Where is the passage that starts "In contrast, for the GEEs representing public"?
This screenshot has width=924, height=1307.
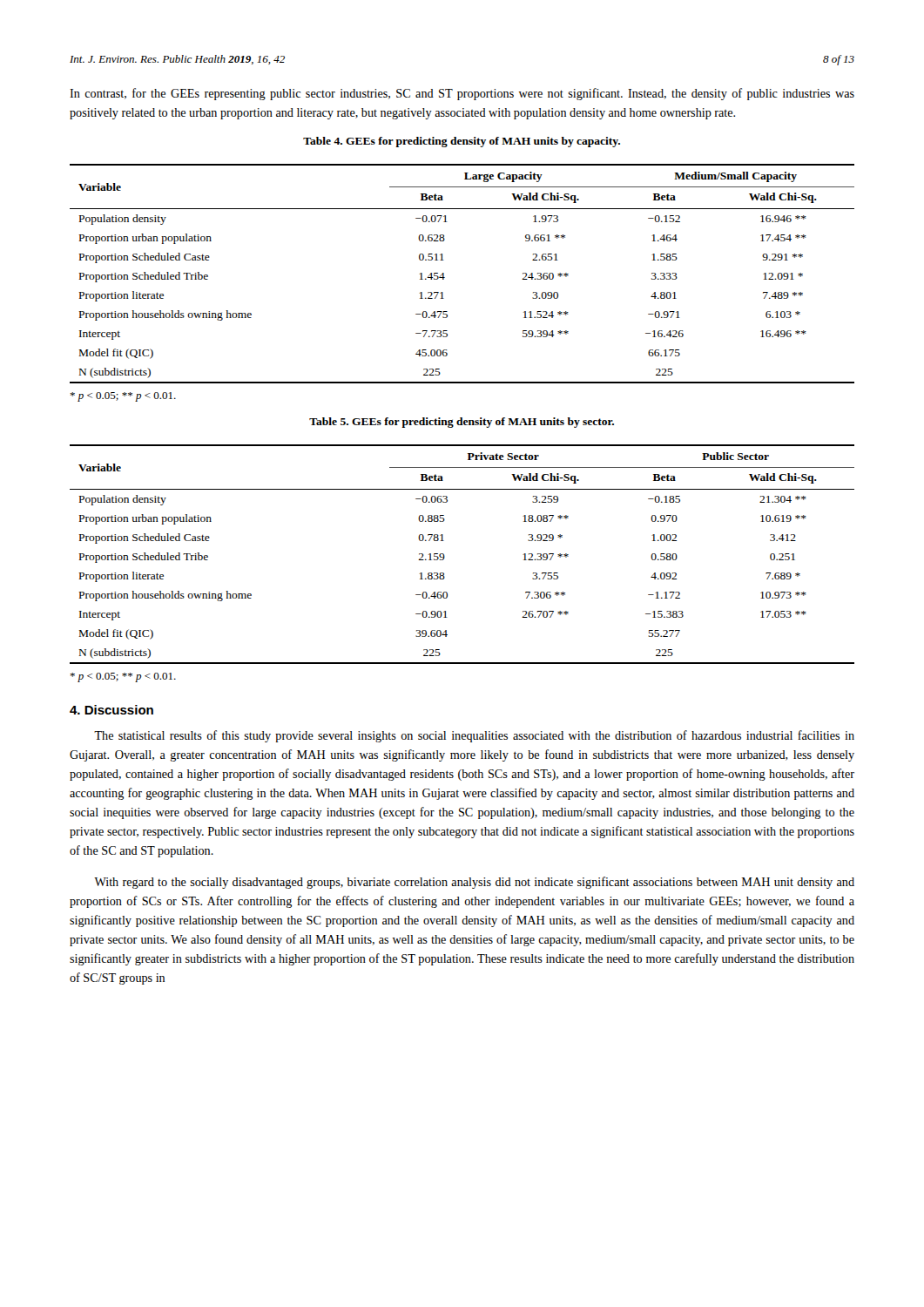point(462,103)
